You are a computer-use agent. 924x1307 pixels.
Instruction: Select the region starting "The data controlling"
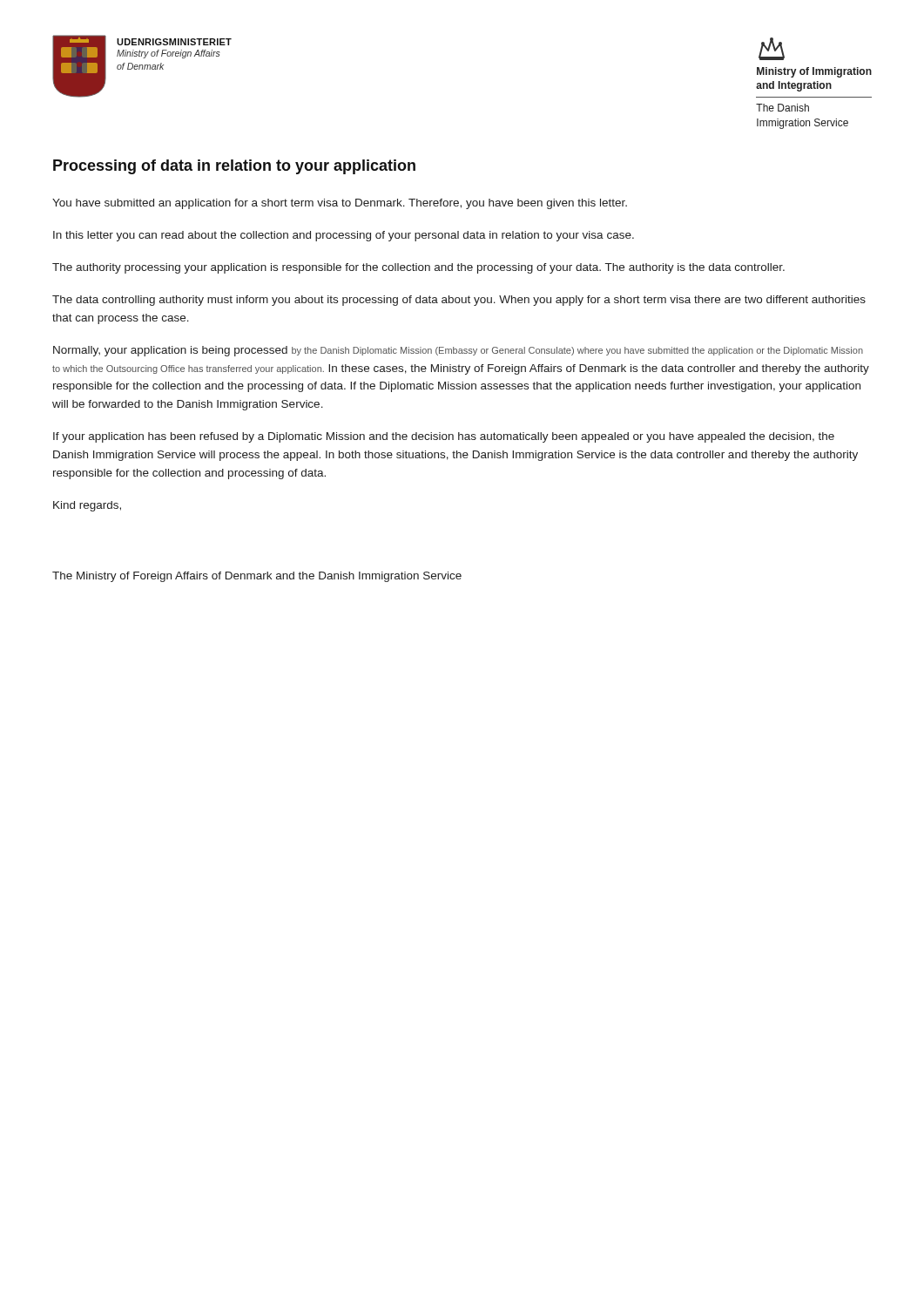459,308
